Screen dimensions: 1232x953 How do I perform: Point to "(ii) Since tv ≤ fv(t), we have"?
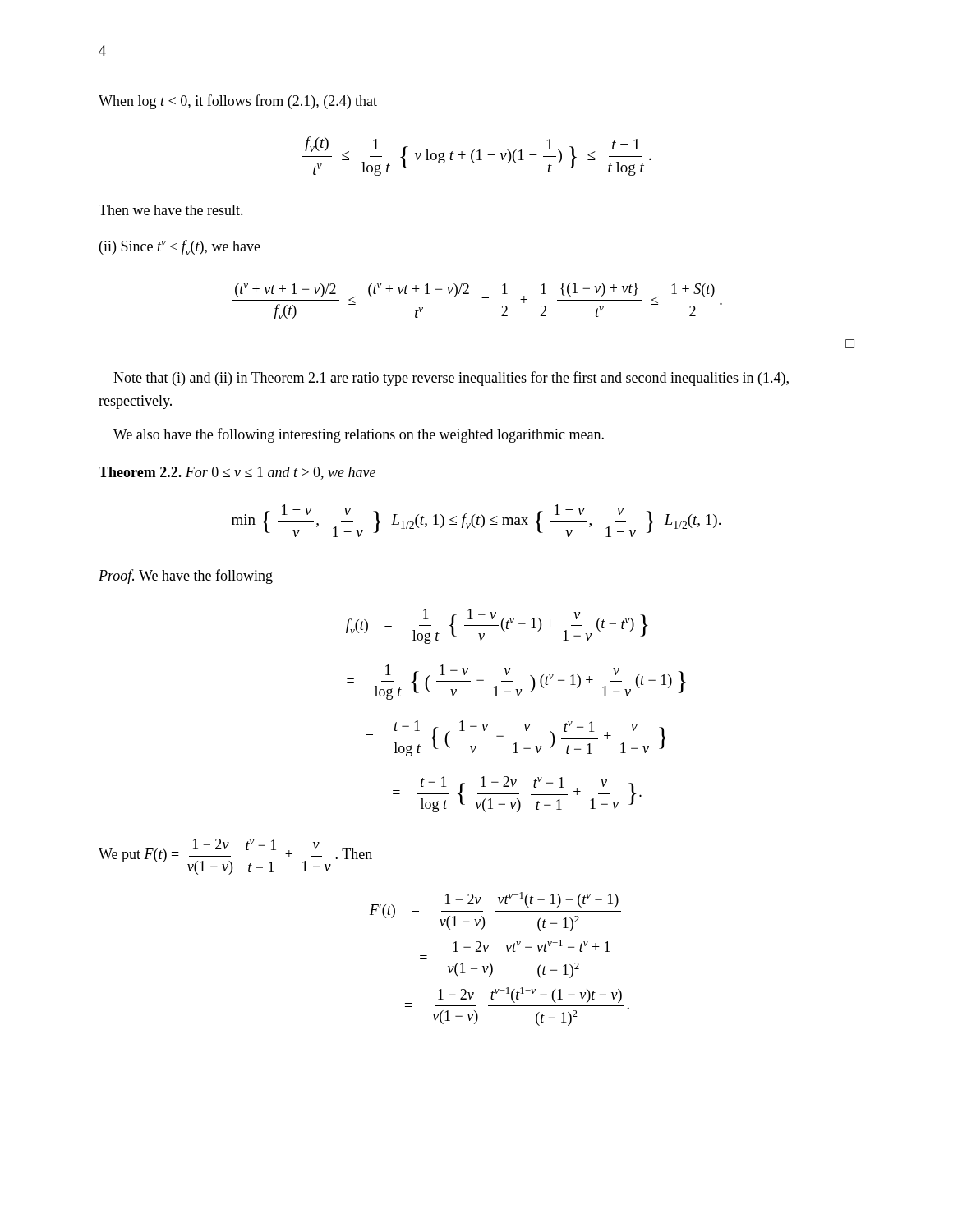[179, 247]
